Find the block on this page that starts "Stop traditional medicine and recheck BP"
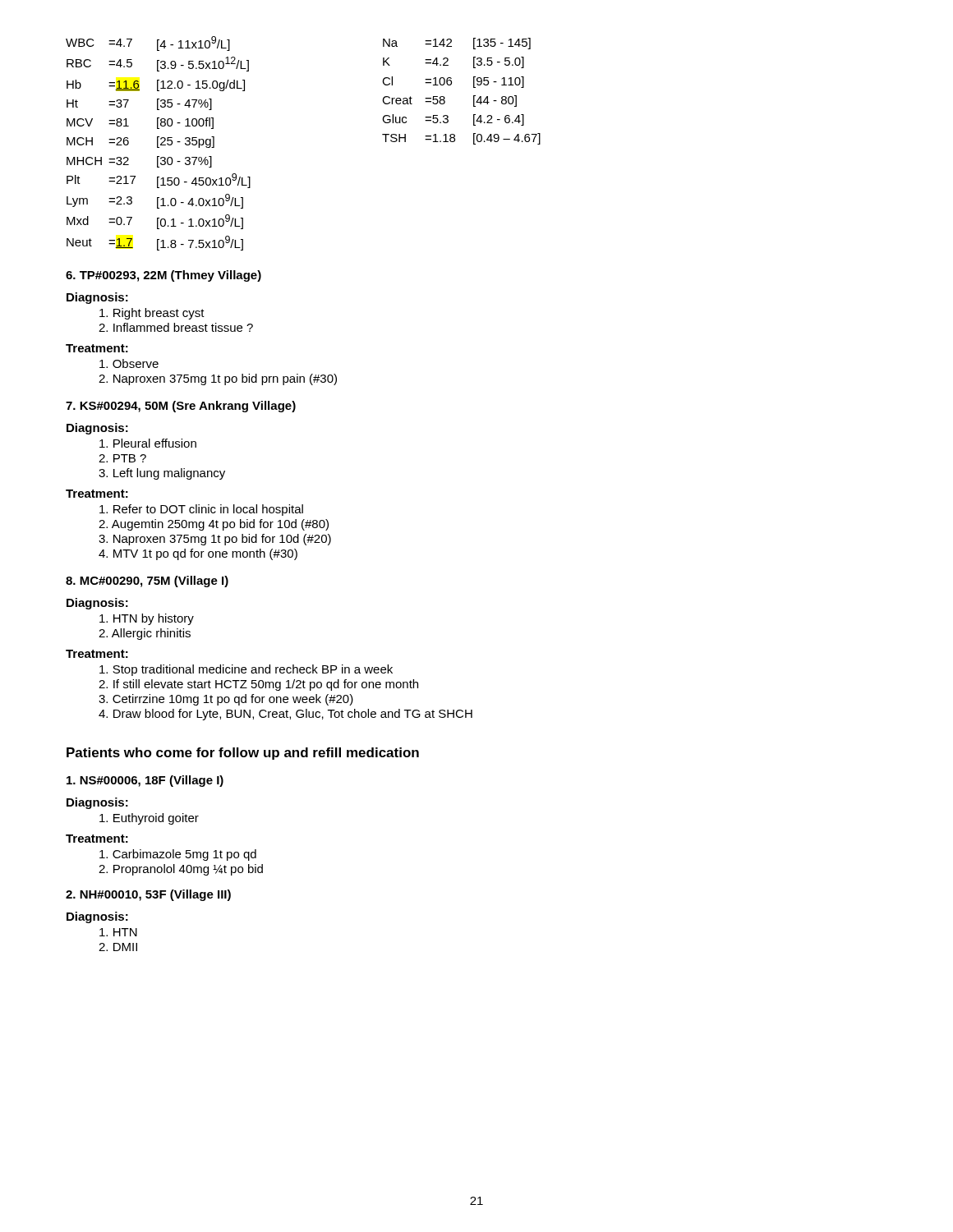 point(246,669)
